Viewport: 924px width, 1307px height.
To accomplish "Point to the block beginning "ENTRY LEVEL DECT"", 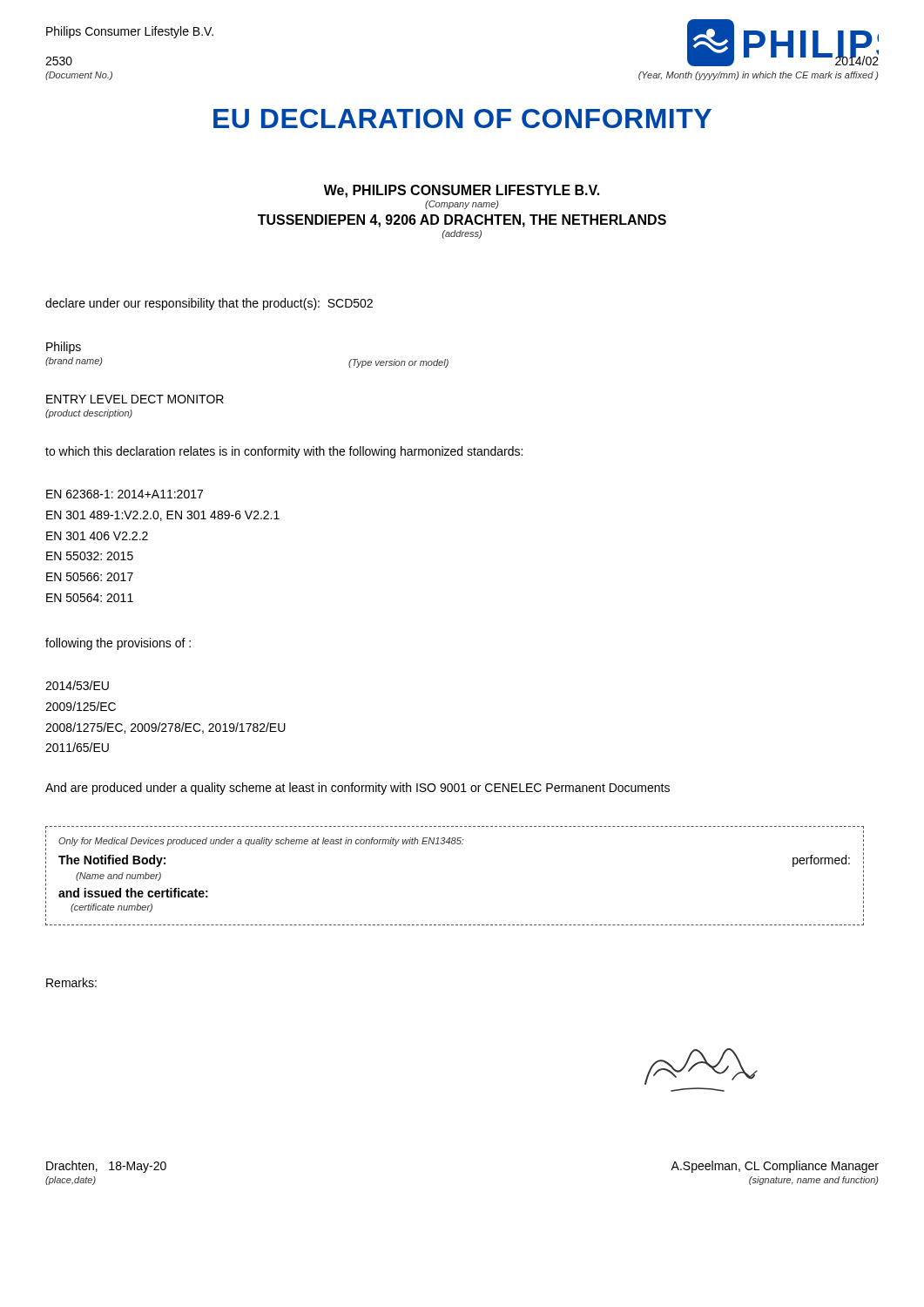I will (x=135, y=405).
